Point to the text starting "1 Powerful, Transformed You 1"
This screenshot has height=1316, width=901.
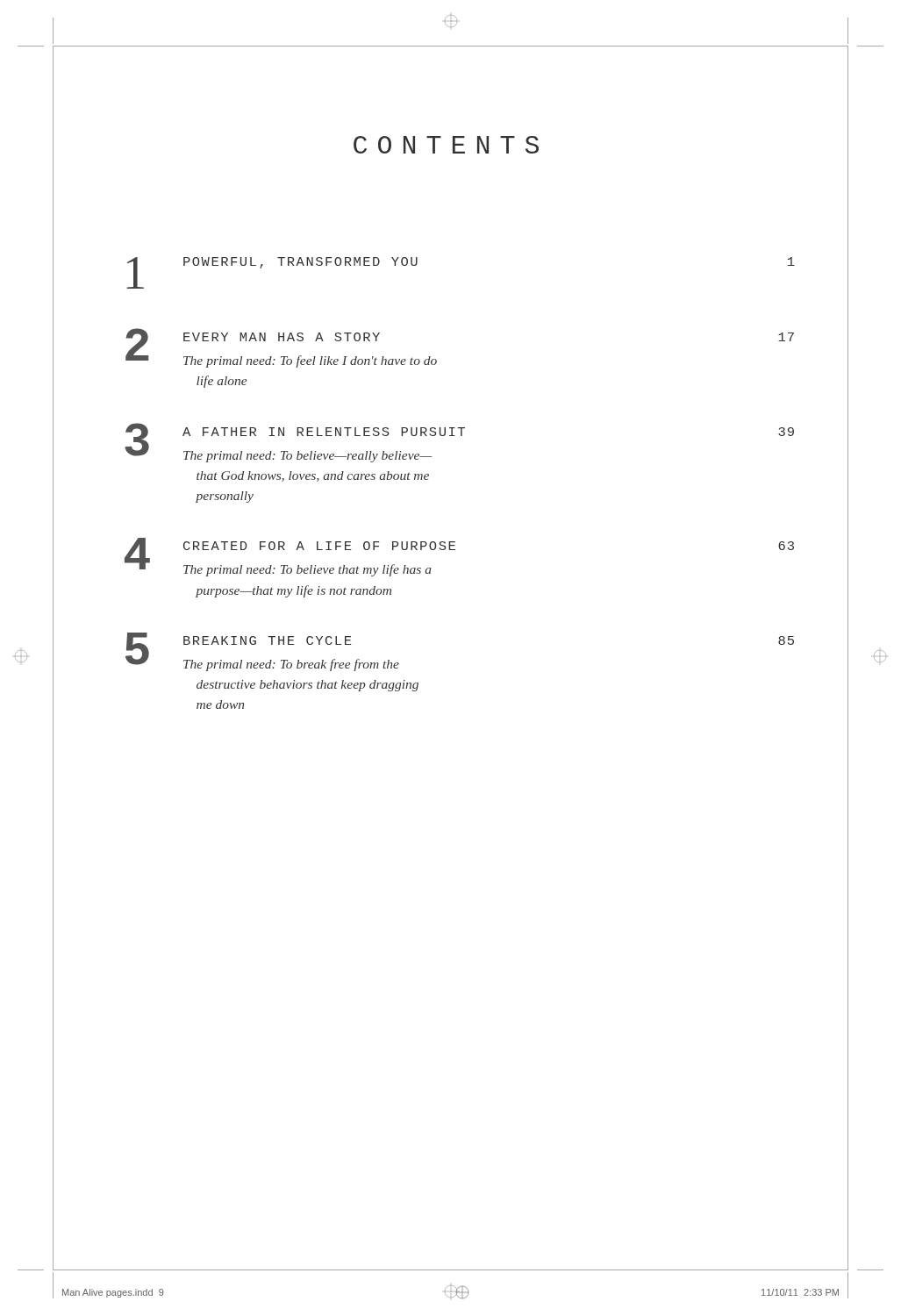pos(297,265)
